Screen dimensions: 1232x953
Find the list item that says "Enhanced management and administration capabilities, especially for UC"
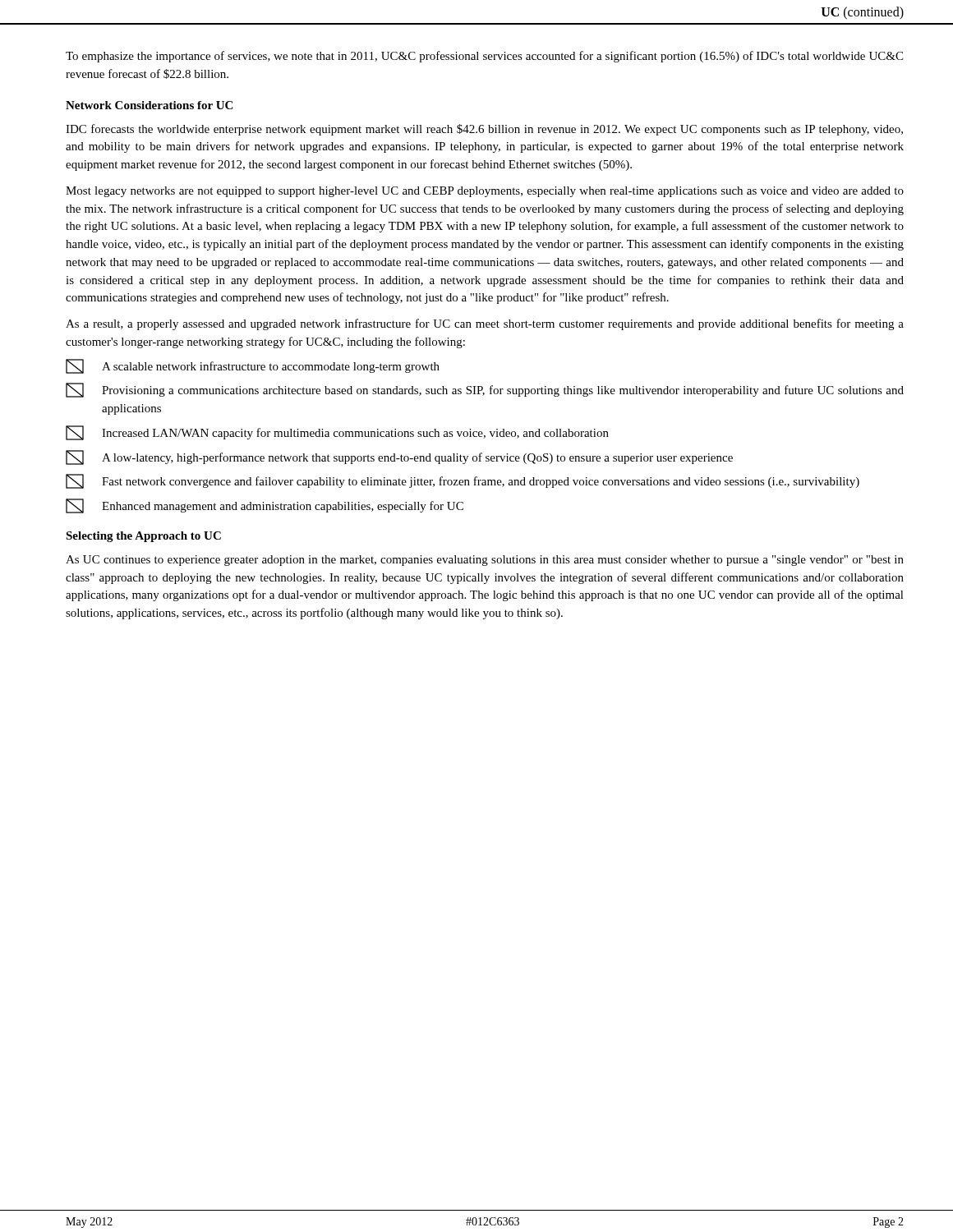[265, 506]
